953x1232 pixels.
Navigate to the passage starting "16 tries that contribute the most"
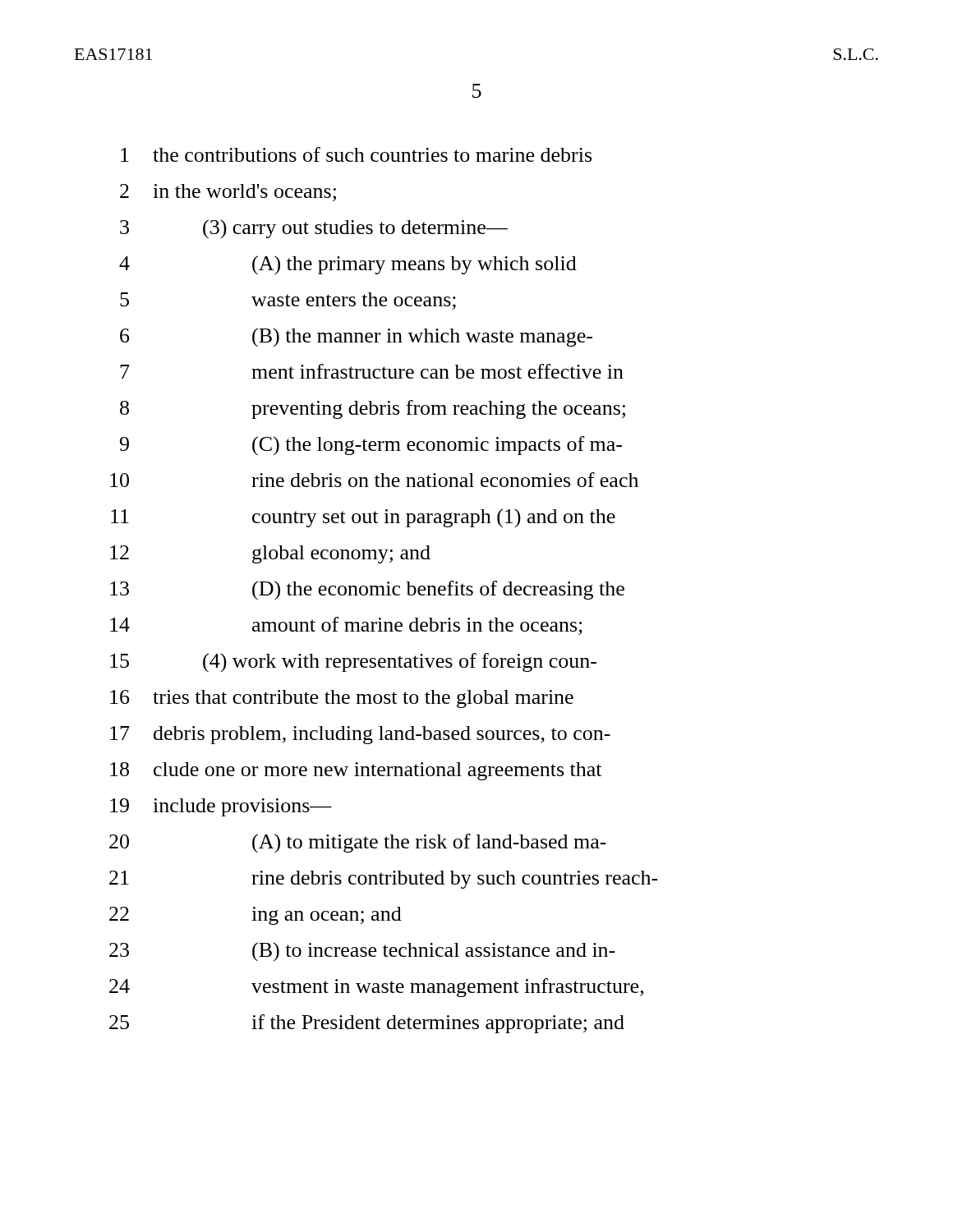pos(476,698)
